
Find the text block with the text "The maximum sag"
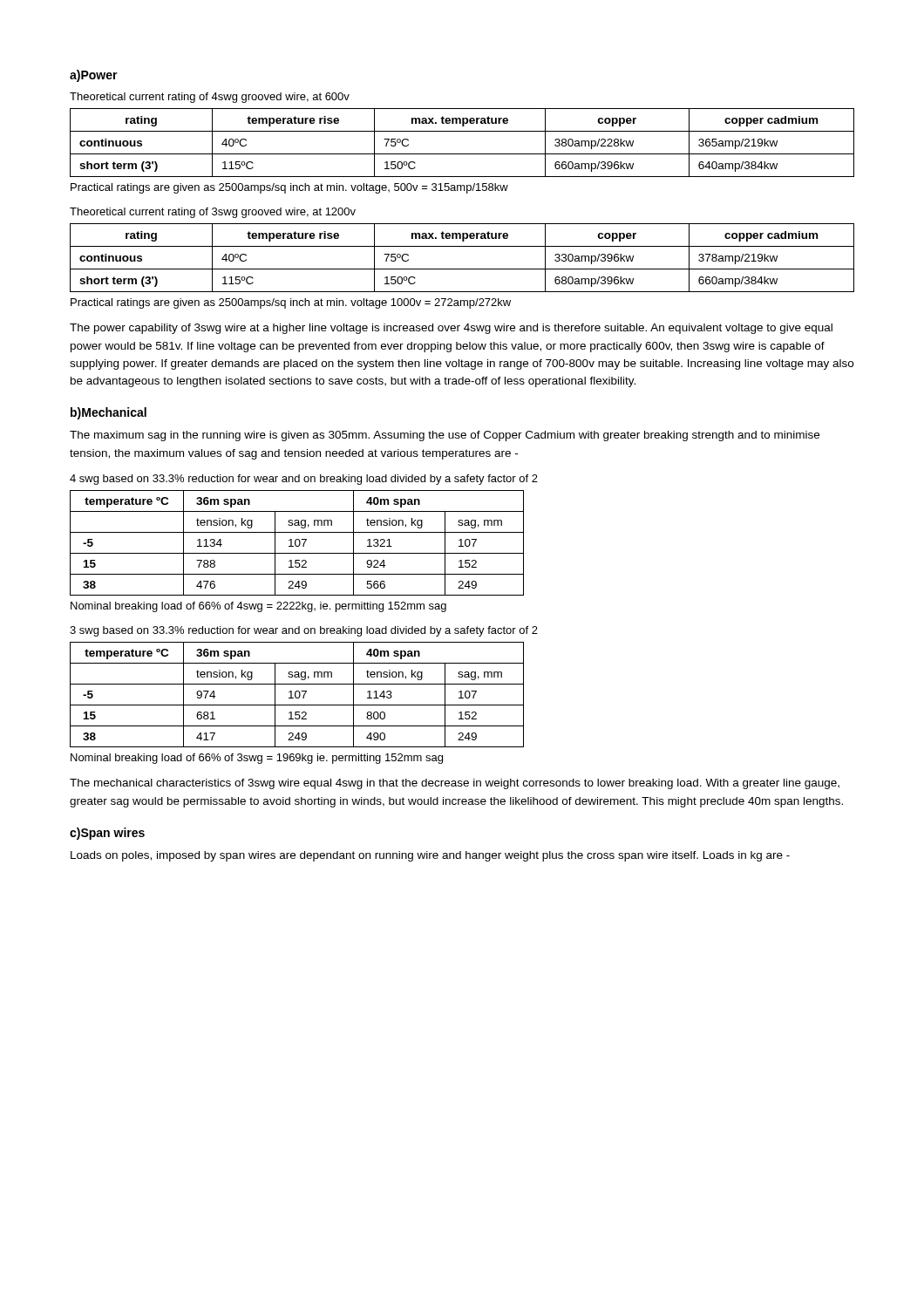tap(445, 444)
